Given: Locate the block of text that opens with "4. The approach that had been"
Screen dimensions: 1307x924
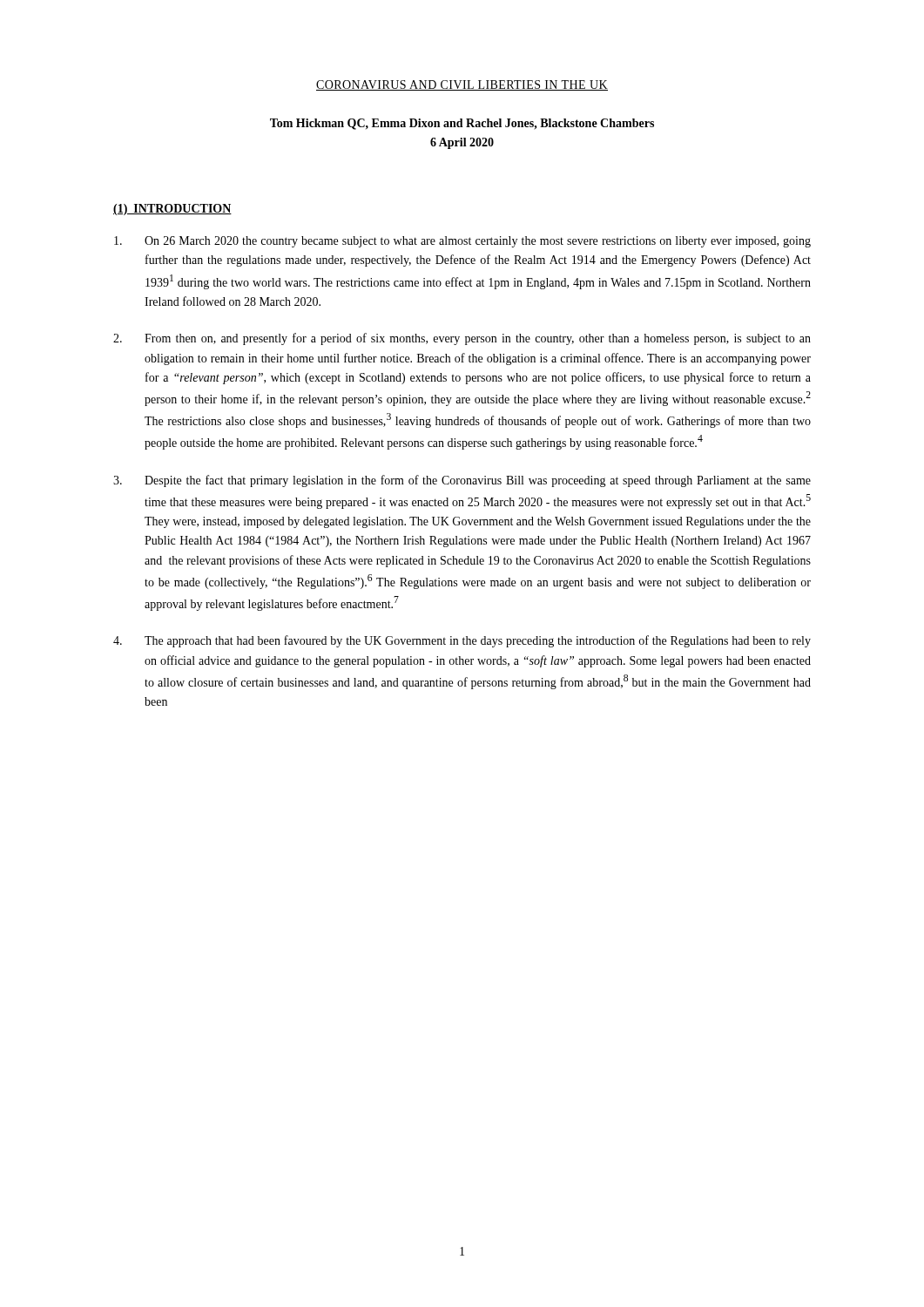Looking at the screenshot, I should tap(462, 672).
